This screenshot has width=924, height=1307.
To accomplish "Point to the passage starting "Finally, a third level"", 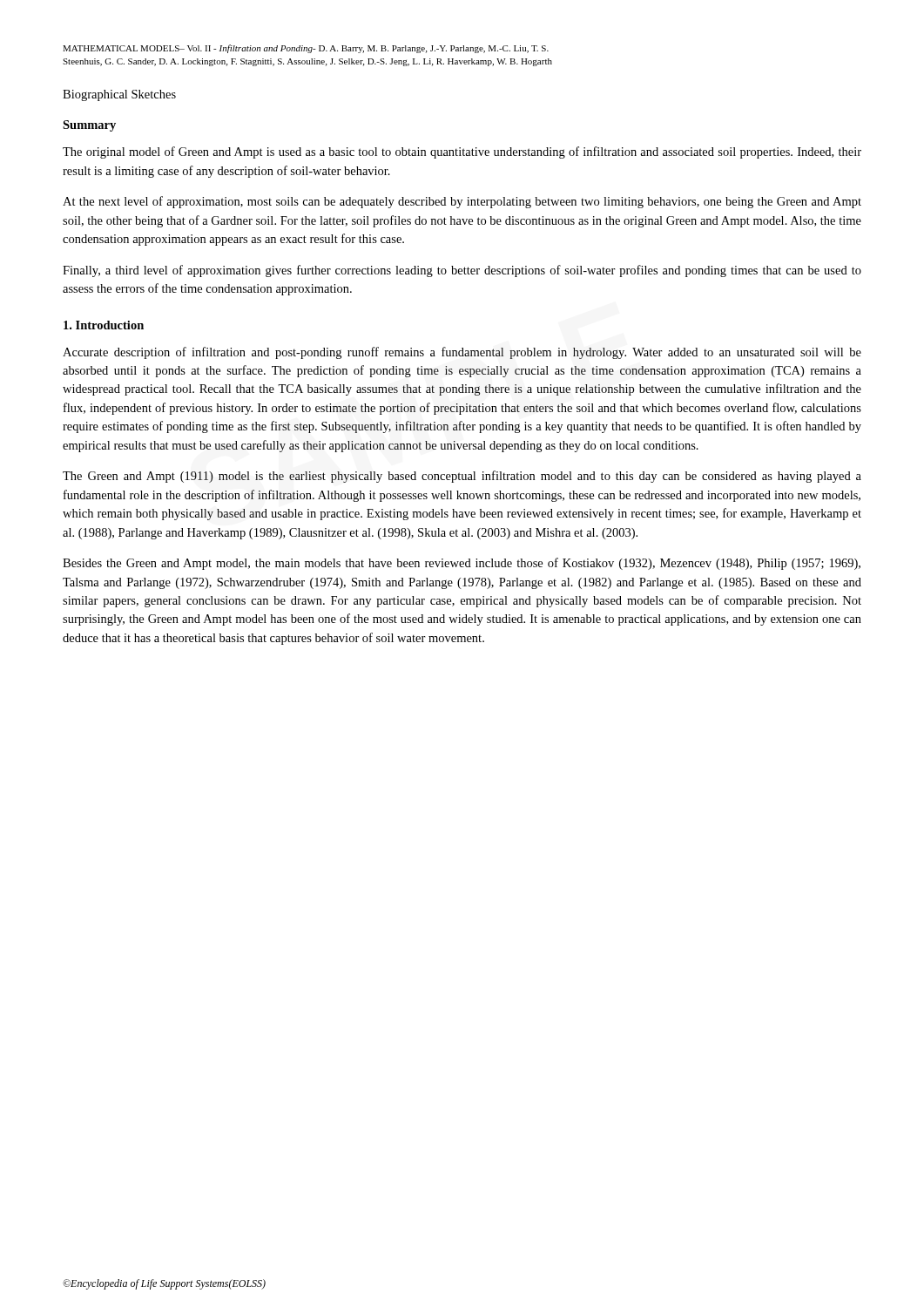I will coord(462,279).
